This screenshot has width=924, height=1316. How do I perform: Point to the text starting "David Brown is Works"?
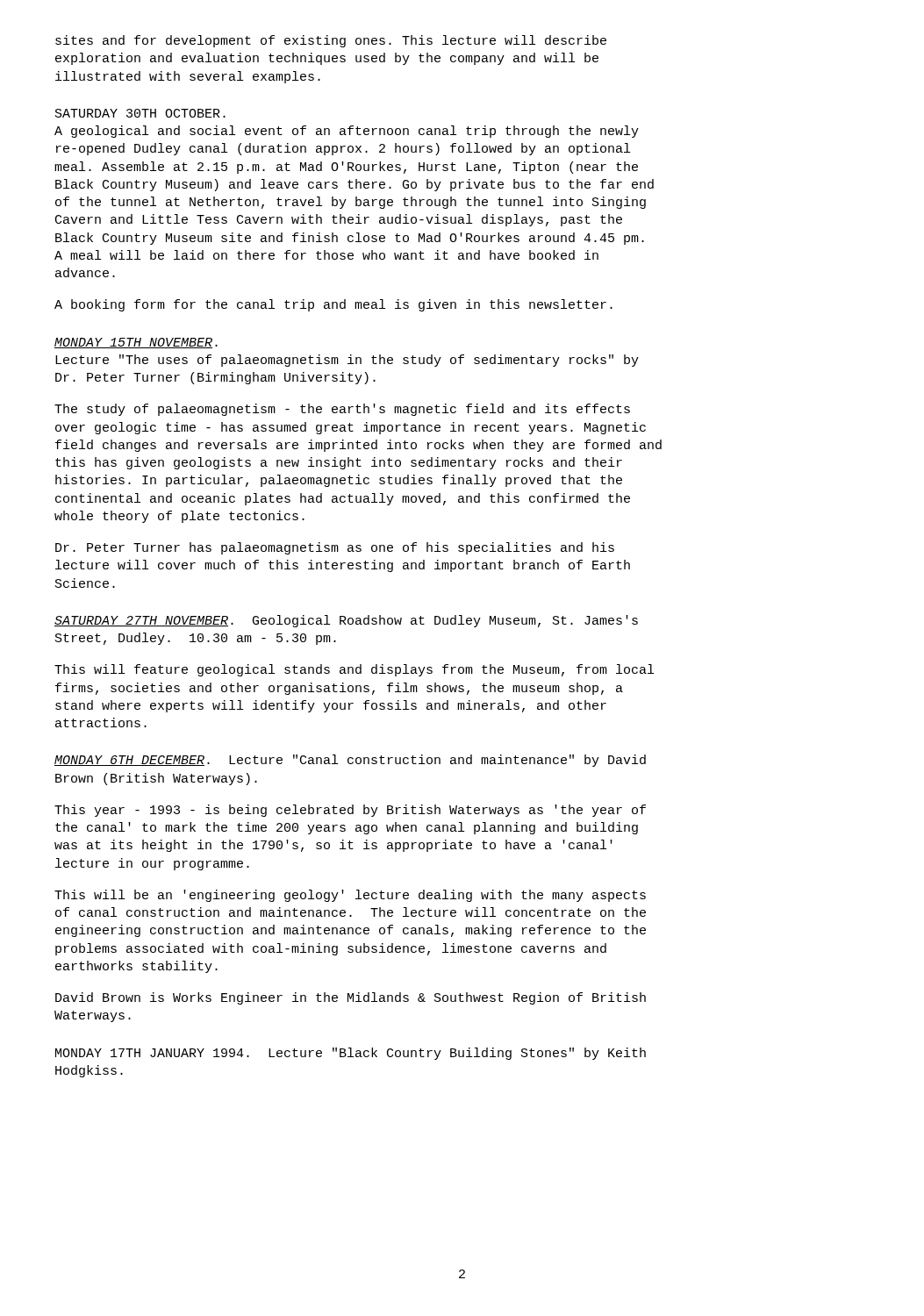(x=462, y=1008)
